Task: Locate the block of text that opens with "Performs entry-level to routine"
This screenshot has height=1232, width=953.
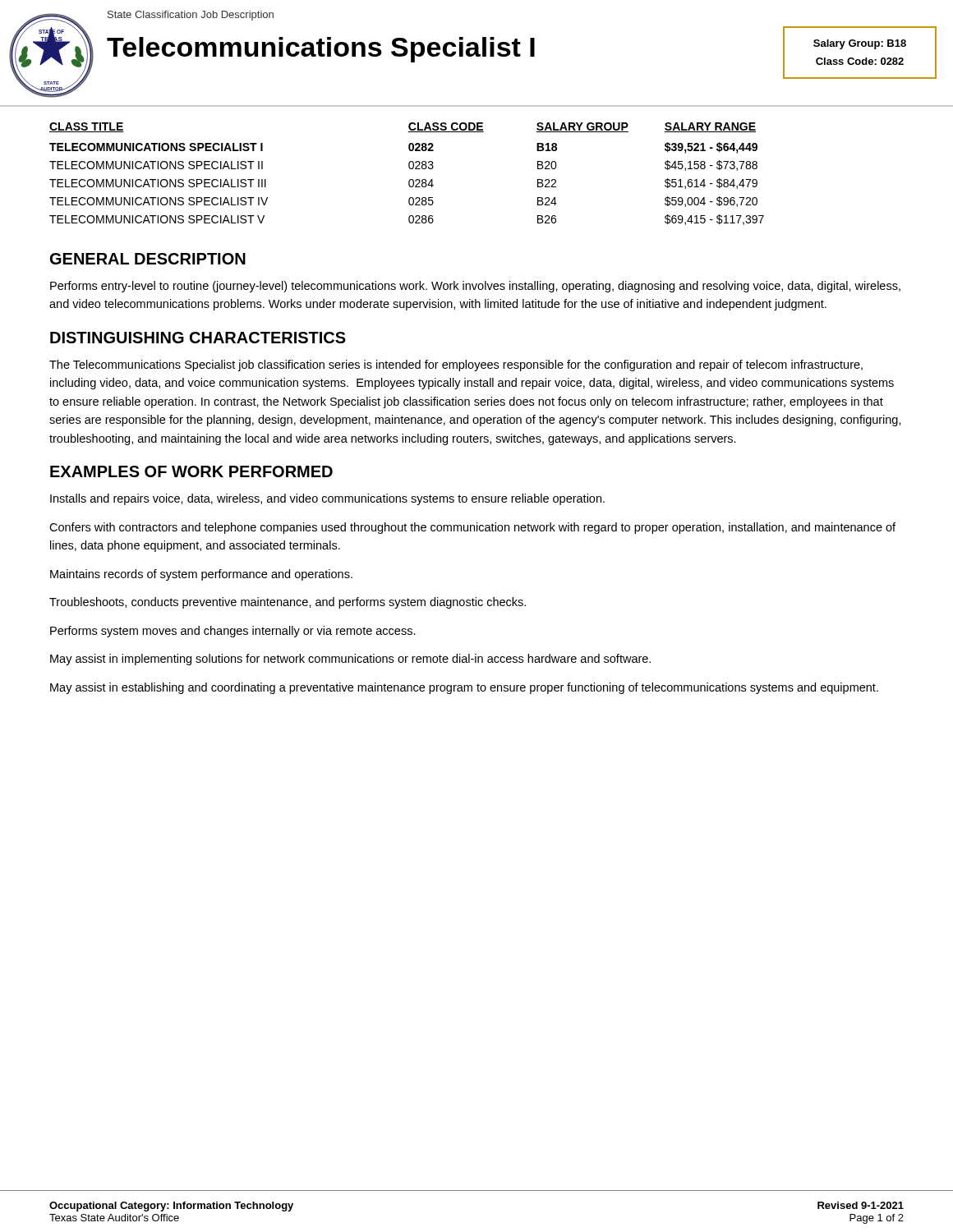Action: coord(475,295)
